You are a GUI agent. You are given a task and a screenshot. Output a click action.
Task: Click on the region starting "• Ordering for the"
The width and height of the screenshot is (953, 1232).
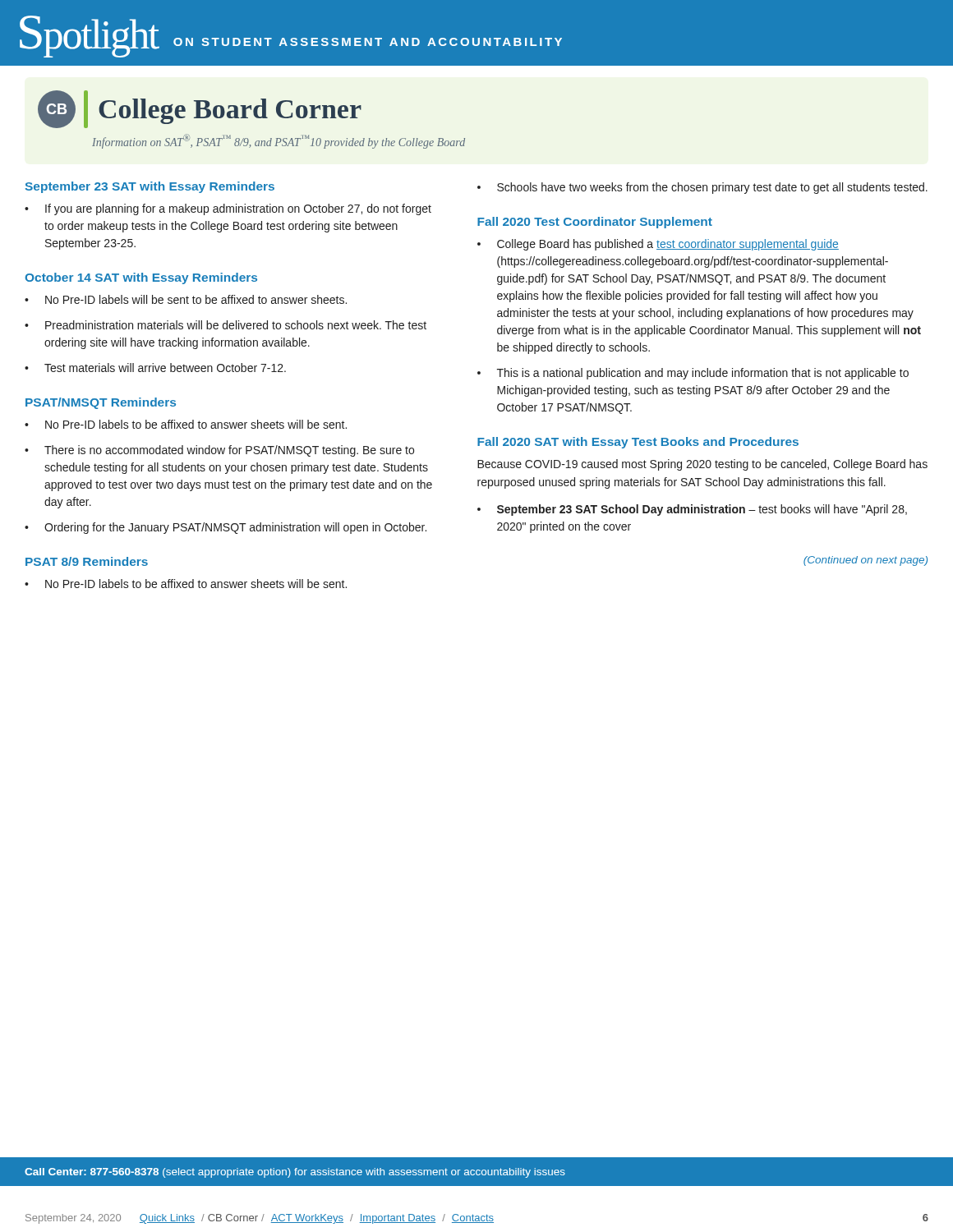[x=230, y=528]
